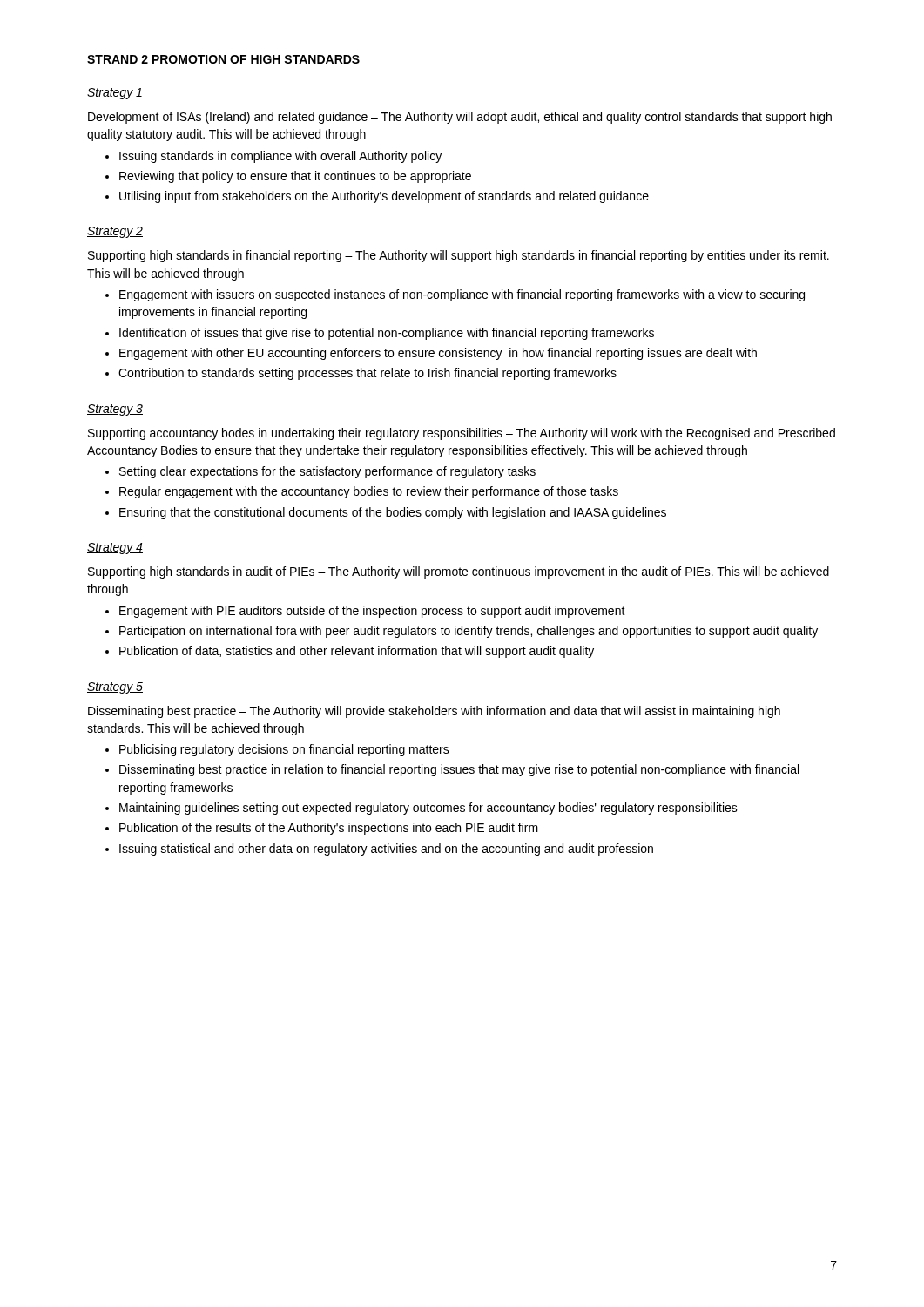924x1307 pixels.
Task: Click on the text block starting "Publicising regulatory decisions on financial"
Action: (284, 749)
